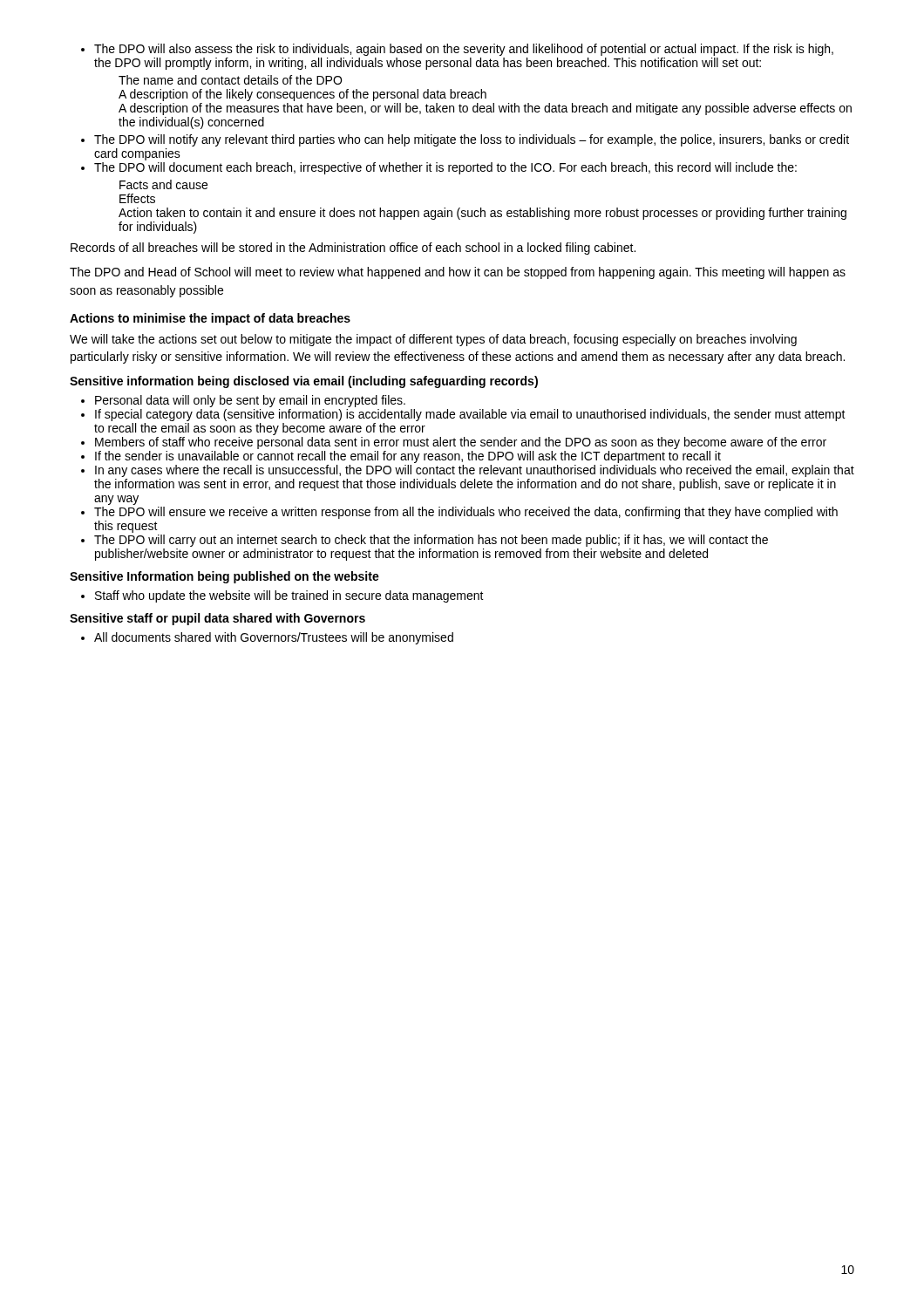
Task: Find the text block that says "Records of all breaches will be stored in"
Action: (462, 248)
